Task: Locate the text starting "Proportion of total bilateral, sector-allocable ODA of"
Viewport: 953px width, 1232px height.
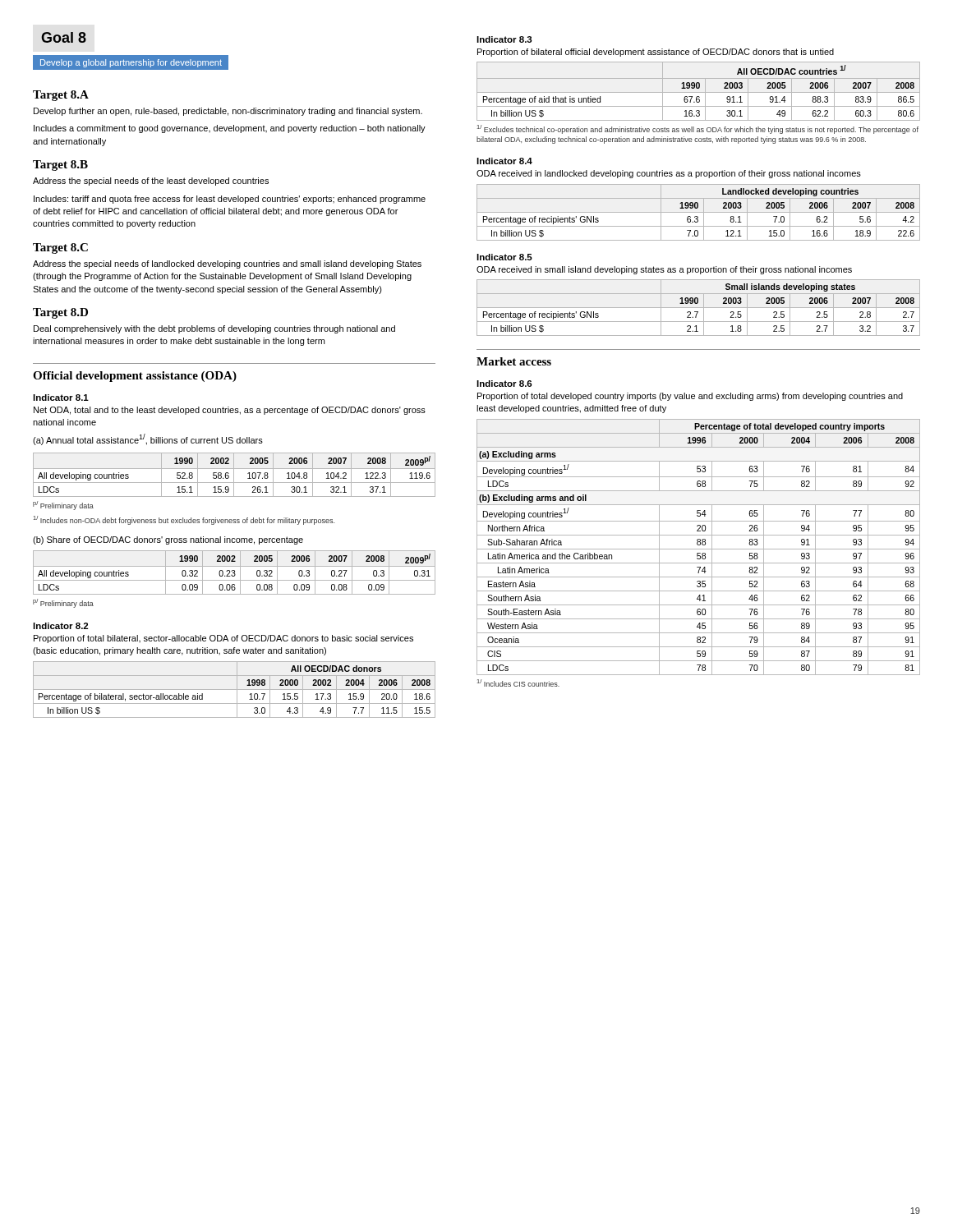Action: (234, 645)
